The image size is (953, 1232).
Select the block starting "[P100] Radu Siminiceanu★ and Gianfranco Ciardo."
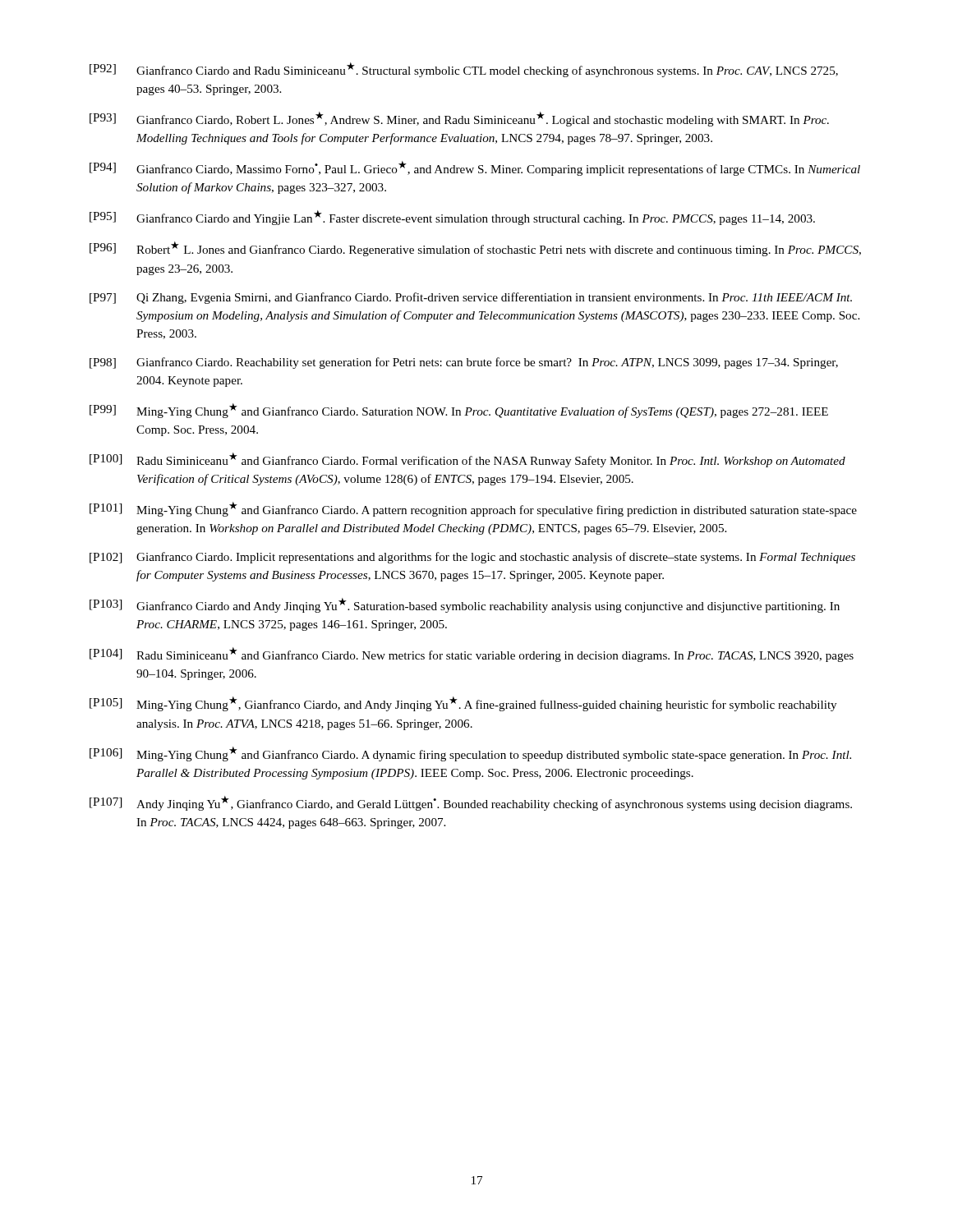click(476, 469)
